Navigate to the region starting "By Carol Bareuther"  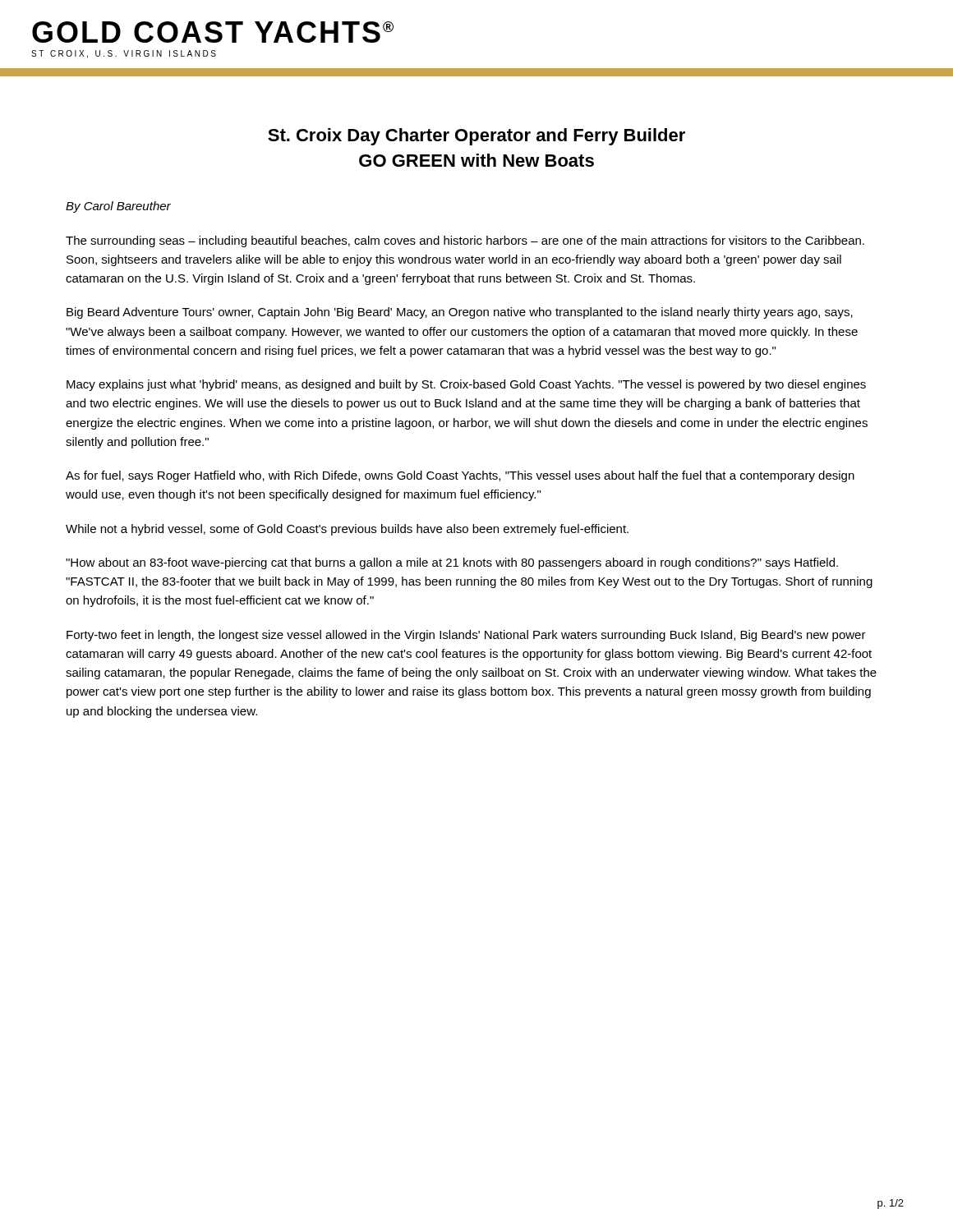(118, 205)
